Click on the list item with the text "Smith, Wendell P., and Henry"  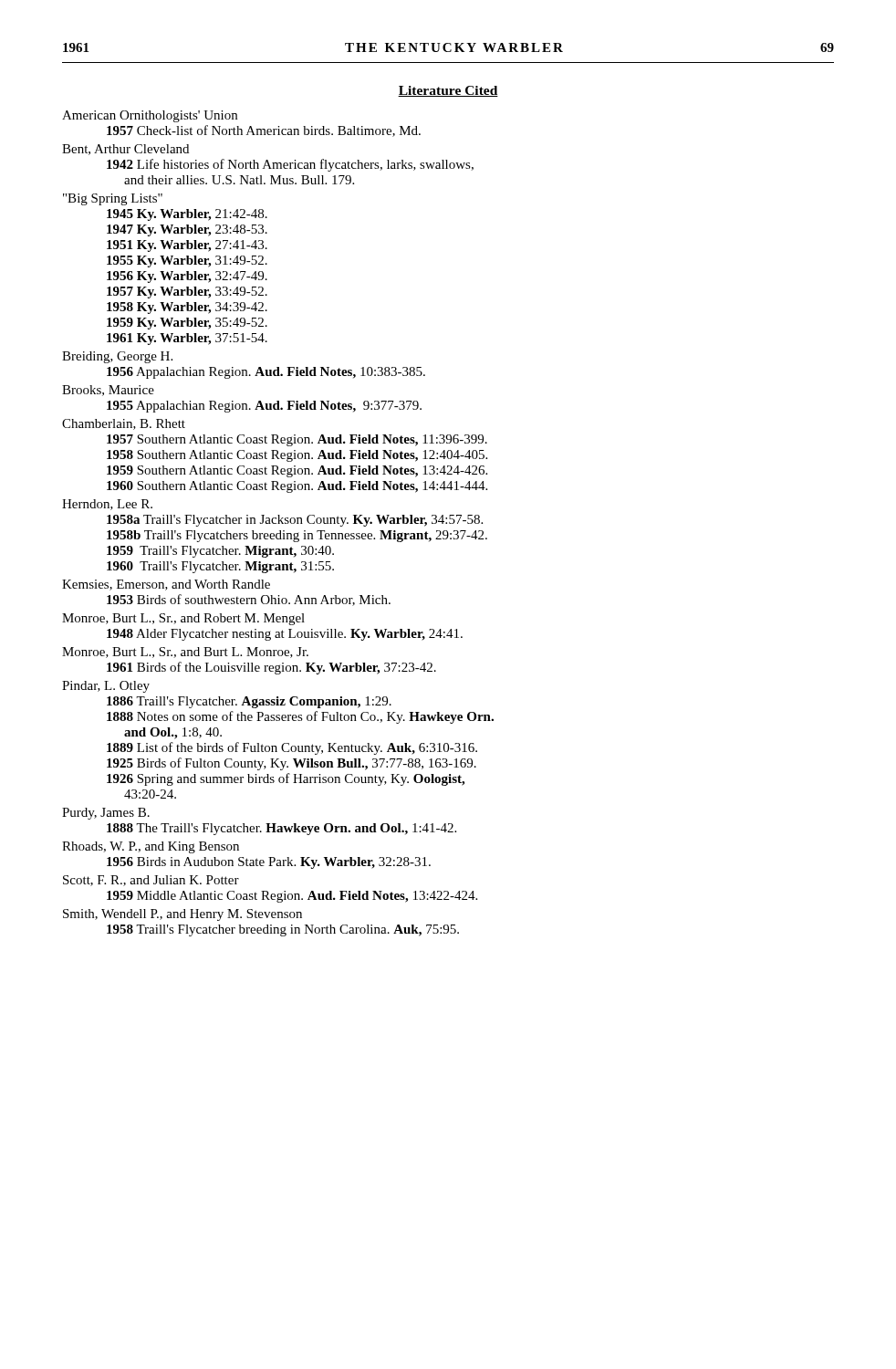448,922
